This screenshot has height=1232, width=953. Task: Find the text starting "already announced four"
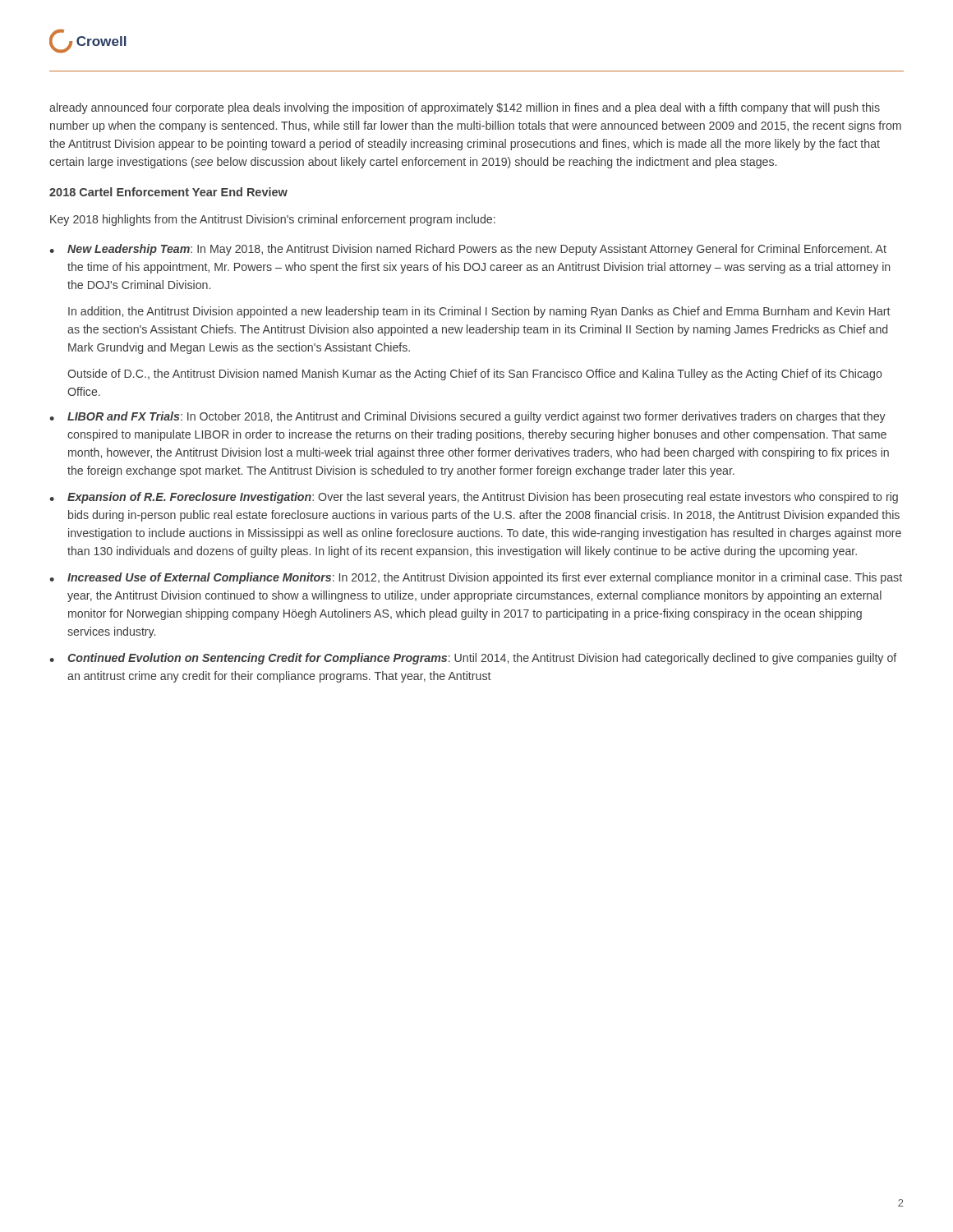coord(475,135)
